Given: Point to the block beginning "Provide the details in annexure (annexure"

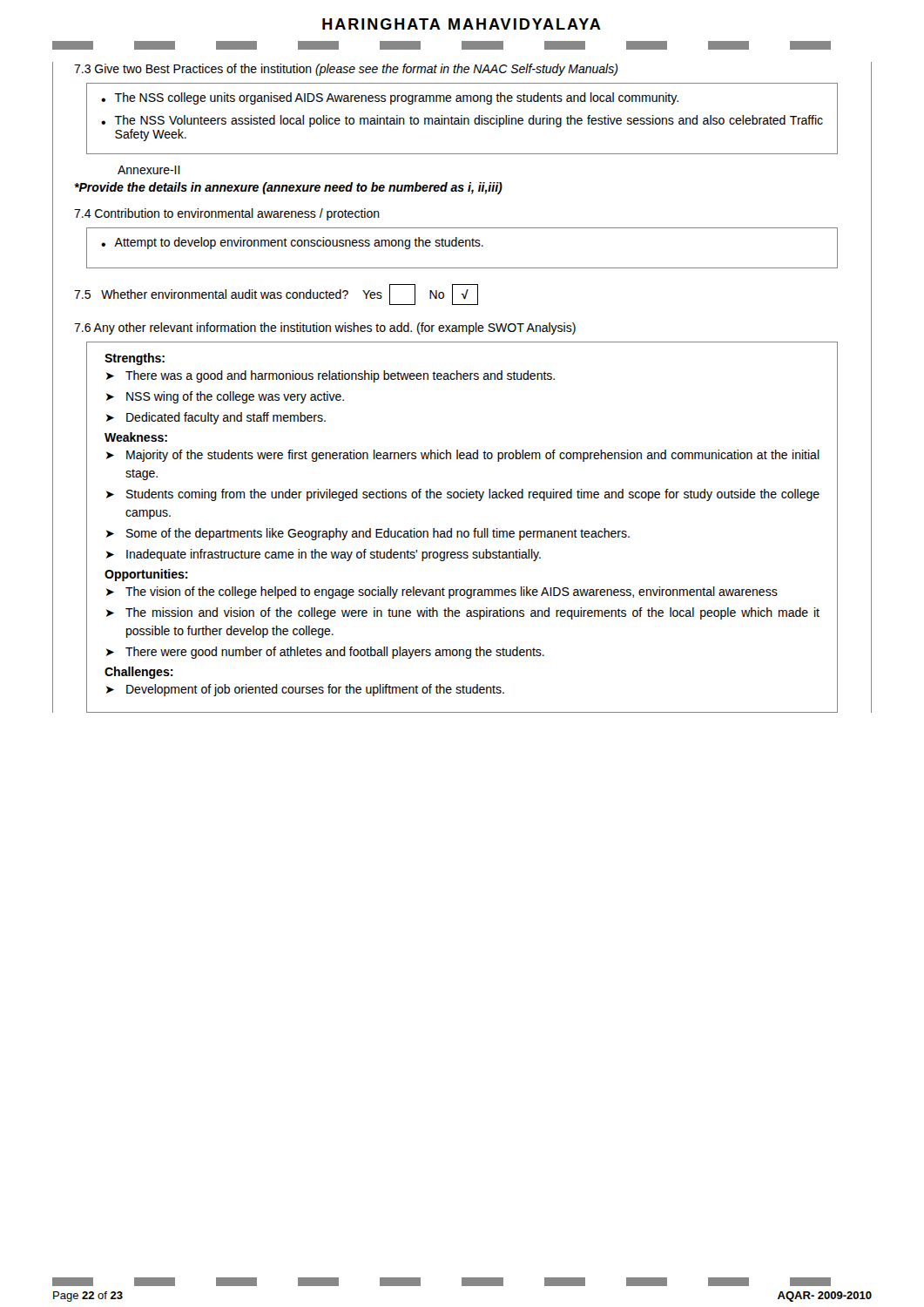Looking at the screenshot, I should click(x=288, y=188).
